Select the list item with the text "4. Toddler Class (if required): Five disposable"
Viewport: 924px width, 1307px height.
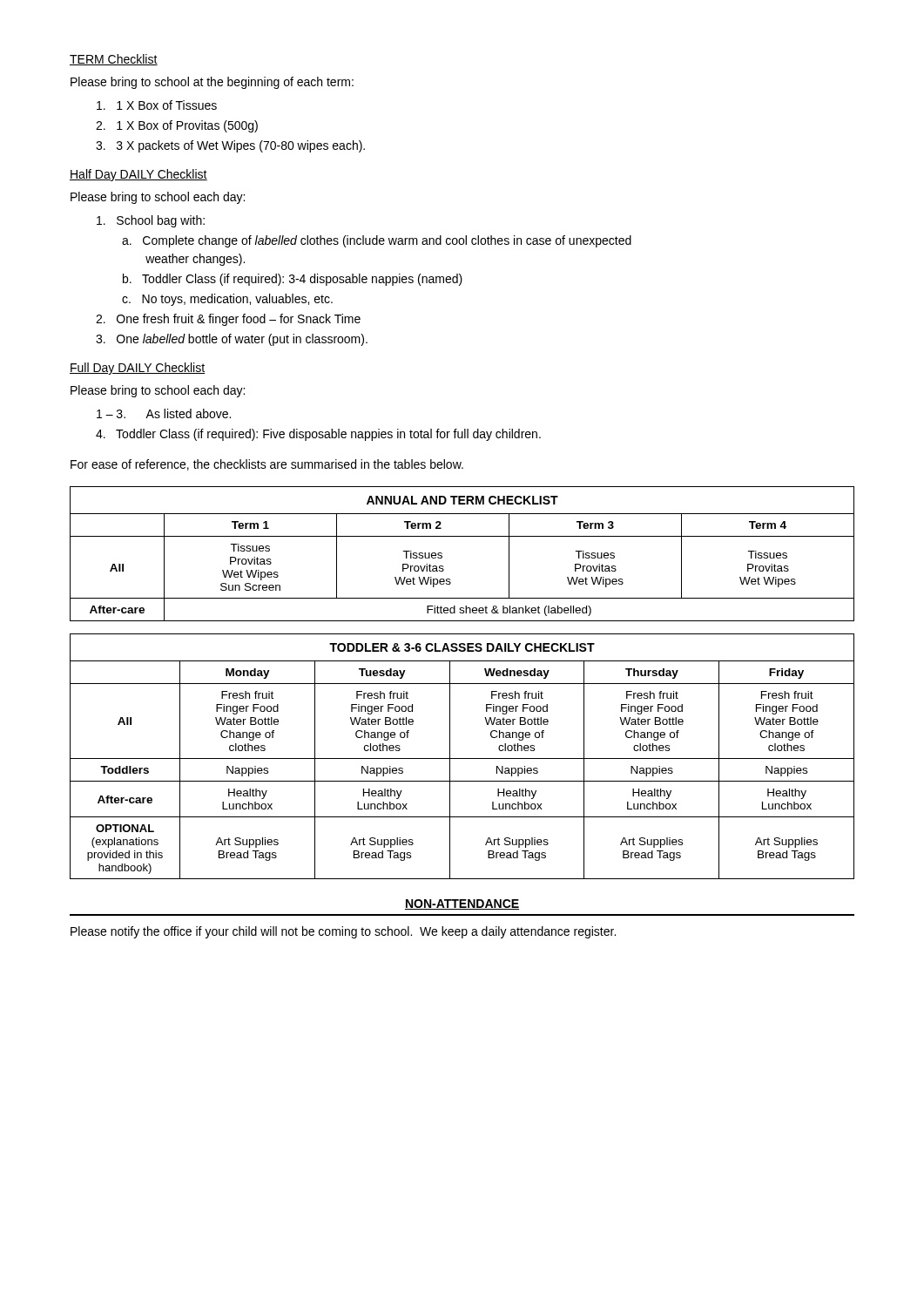(319, 434)
